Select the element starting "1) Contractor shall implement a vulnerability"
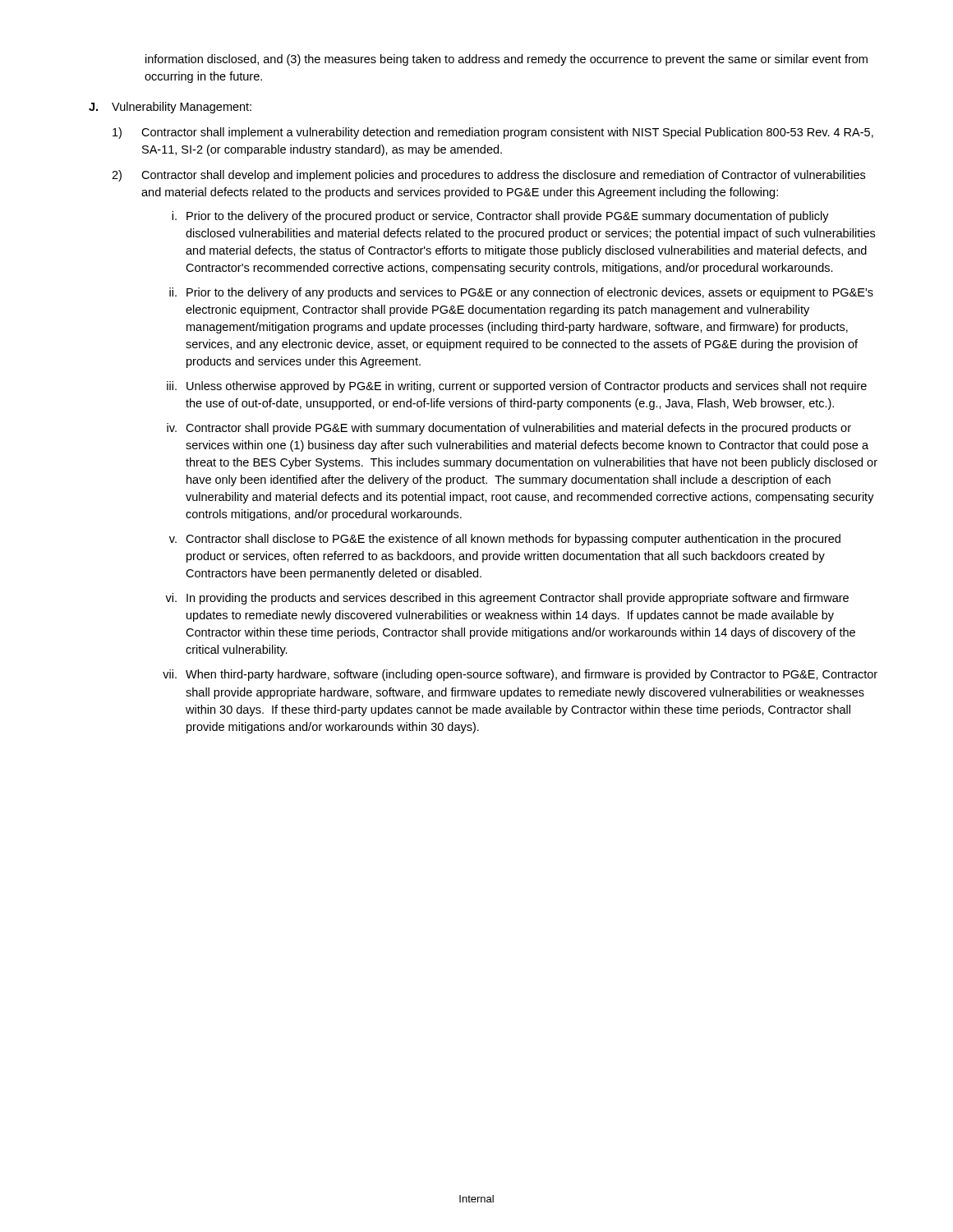 495,141
